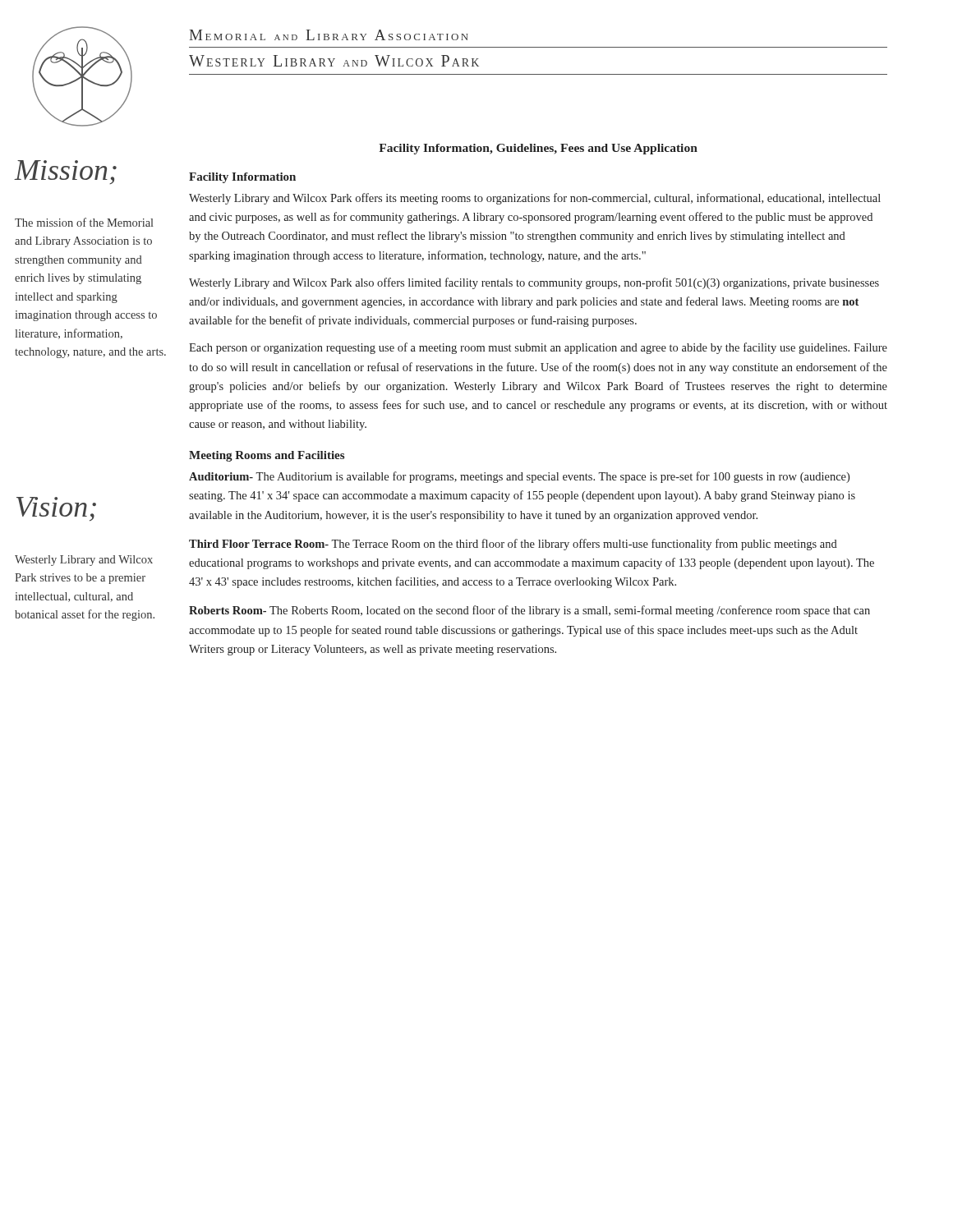Point to the text starting "Each person or organization"
This screenshot has width=953, height=1232.
538,386
